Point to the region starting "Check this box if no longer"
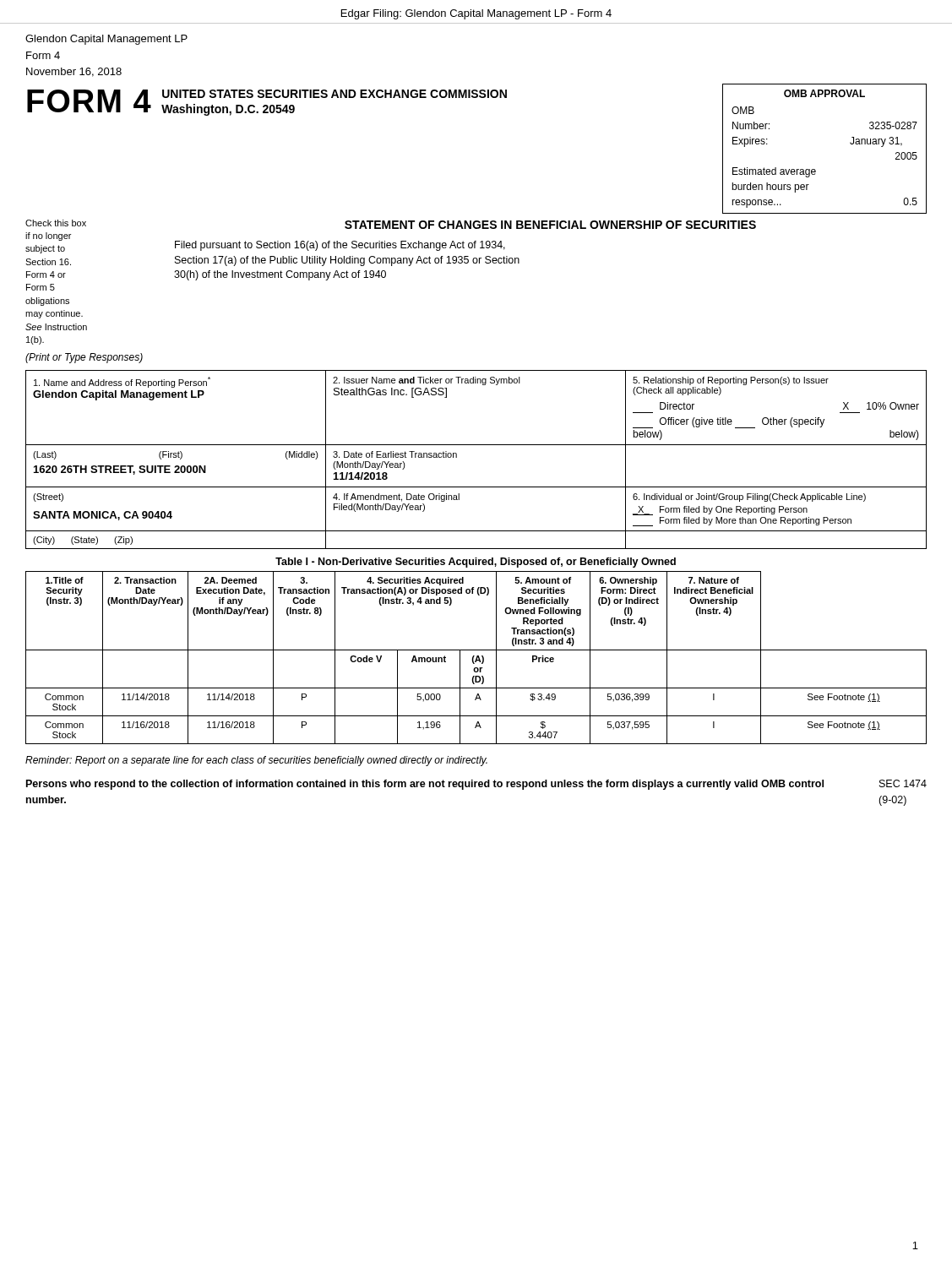This screenshot has width=952, height=1267. [56, 281]
